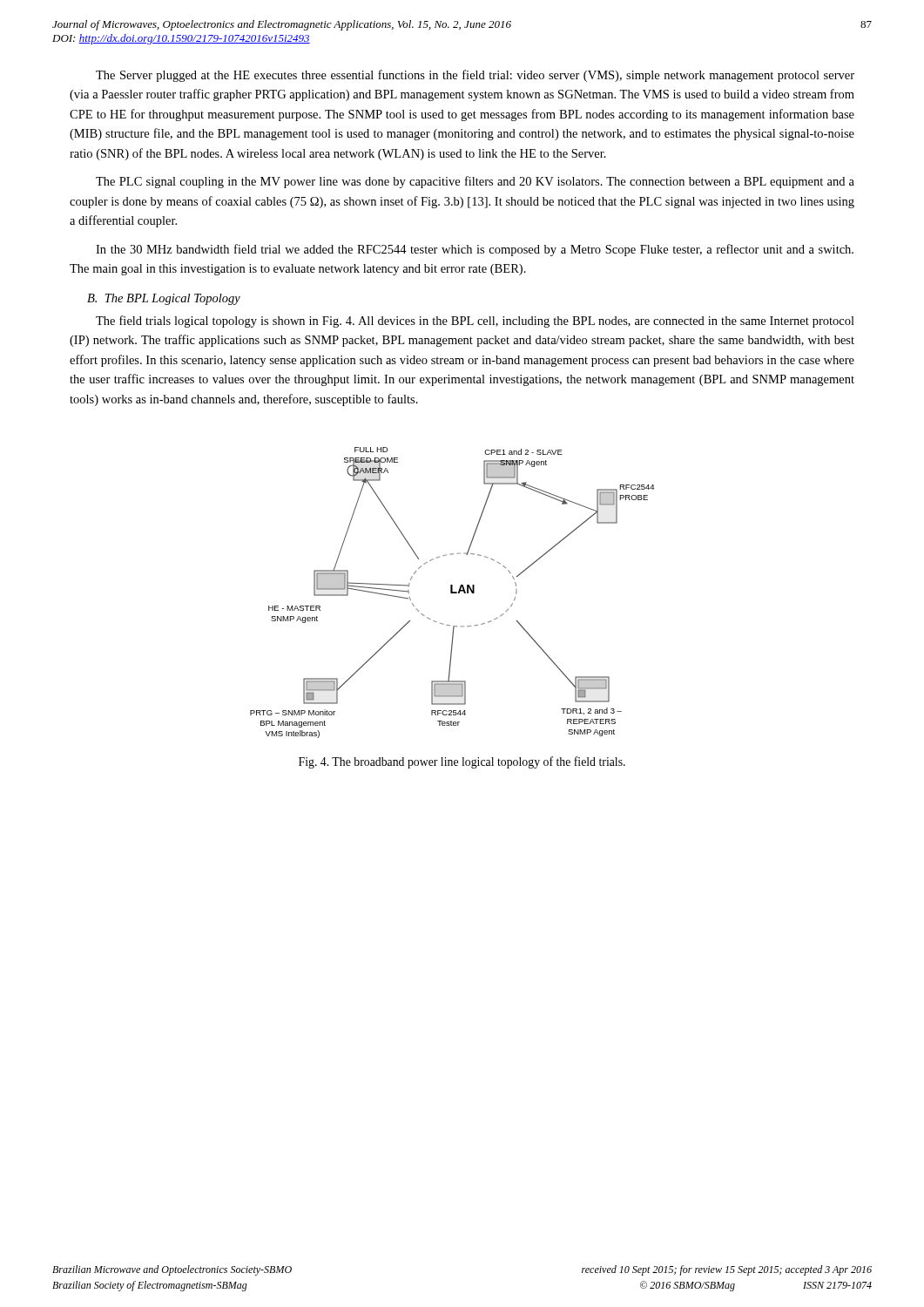Image resolution: width=924 pixels, height=1307 pixels.
Task: Click on the region starting "B. The BPL Logical"
Action: click(x=164, y=298)
